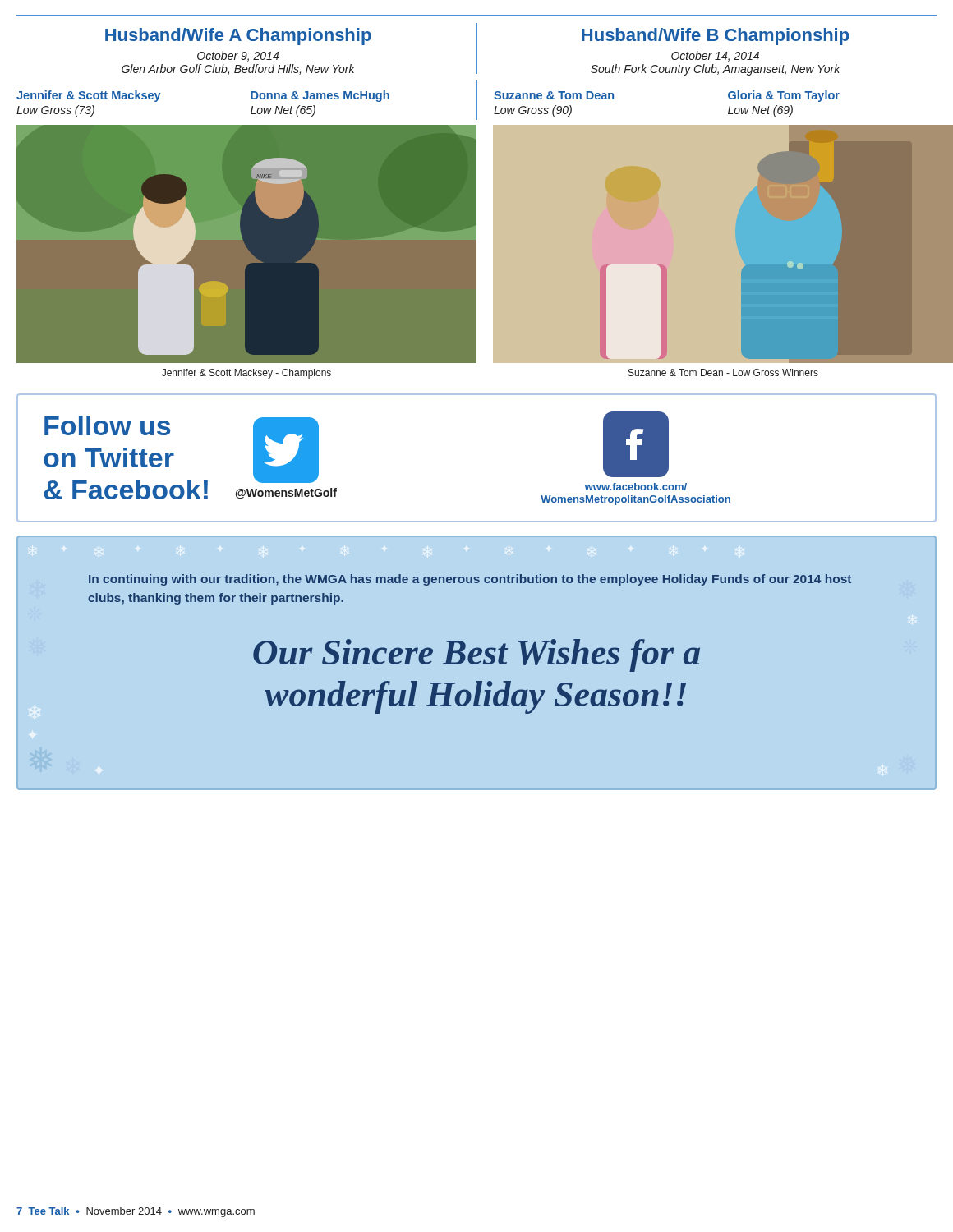
Task: Locate the caption with the text "Jennifer & Scott Macksey - Champions"
Action: [x=246, y=373]
